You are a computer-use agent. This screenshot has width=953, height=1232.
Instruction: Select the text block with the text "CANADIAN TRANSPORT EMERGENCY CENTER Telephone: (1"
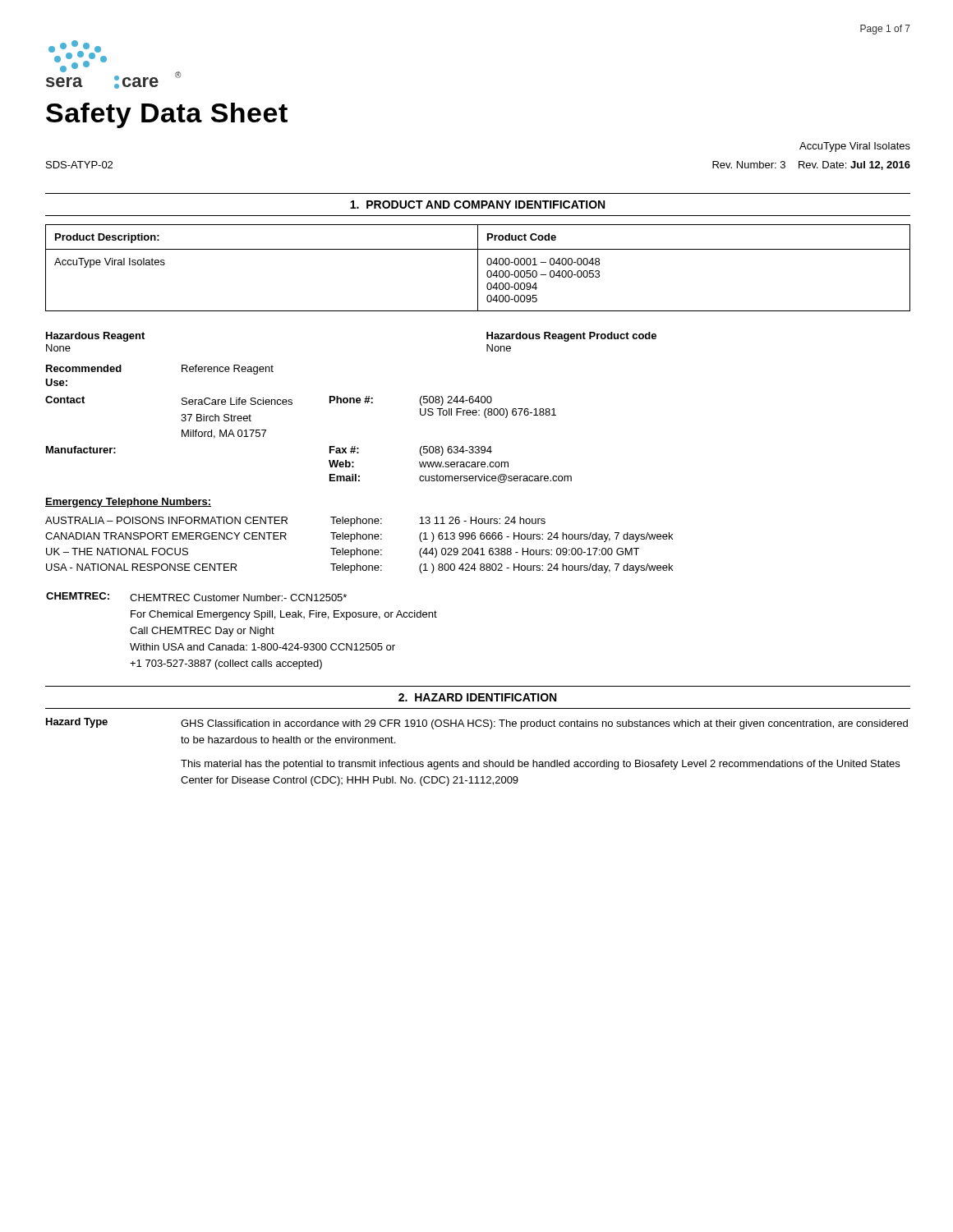click(x=478, y=535)
